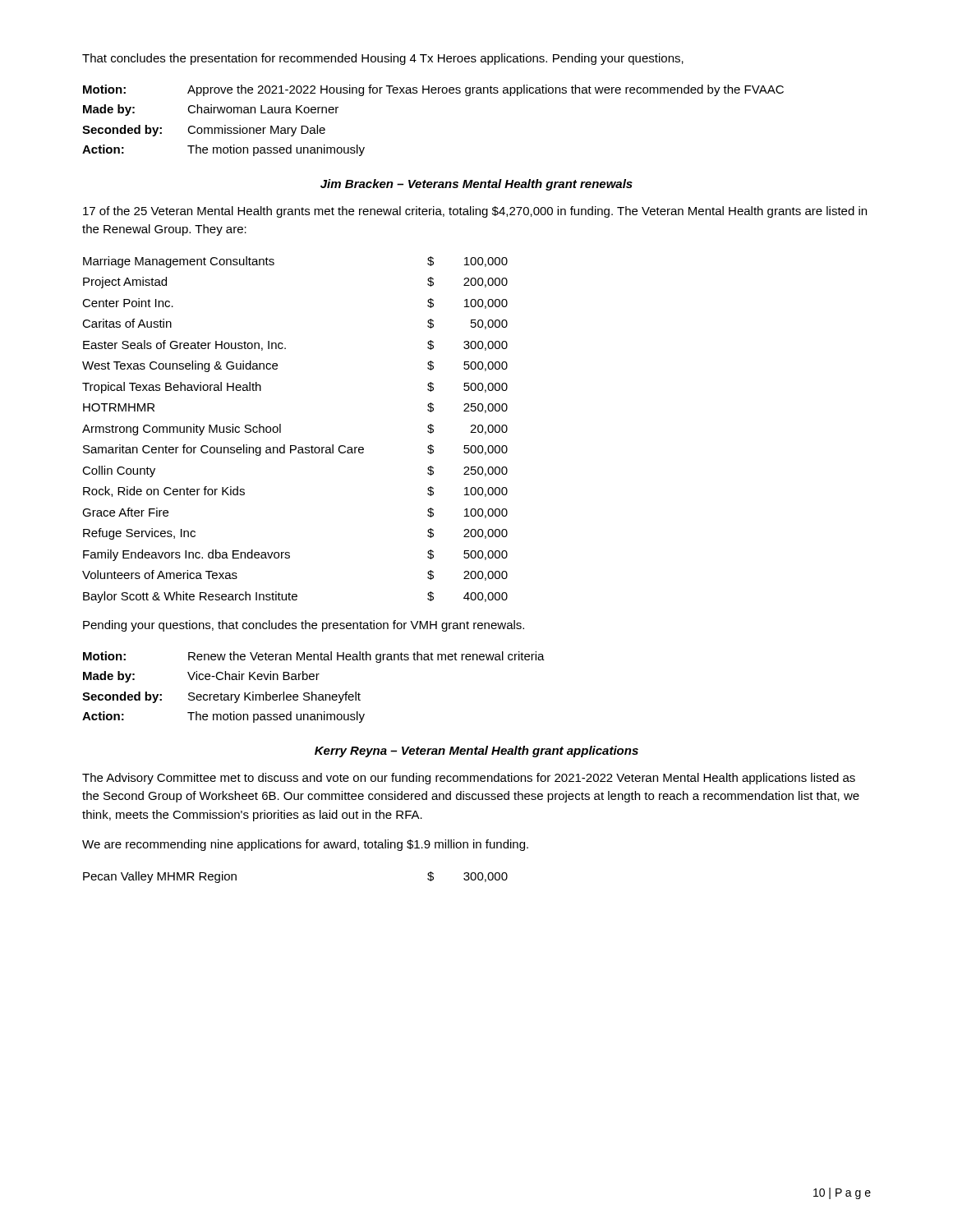
Task: Click the passage that begins "The Advisory Committee met to discuss"
Action: point(471,795)
